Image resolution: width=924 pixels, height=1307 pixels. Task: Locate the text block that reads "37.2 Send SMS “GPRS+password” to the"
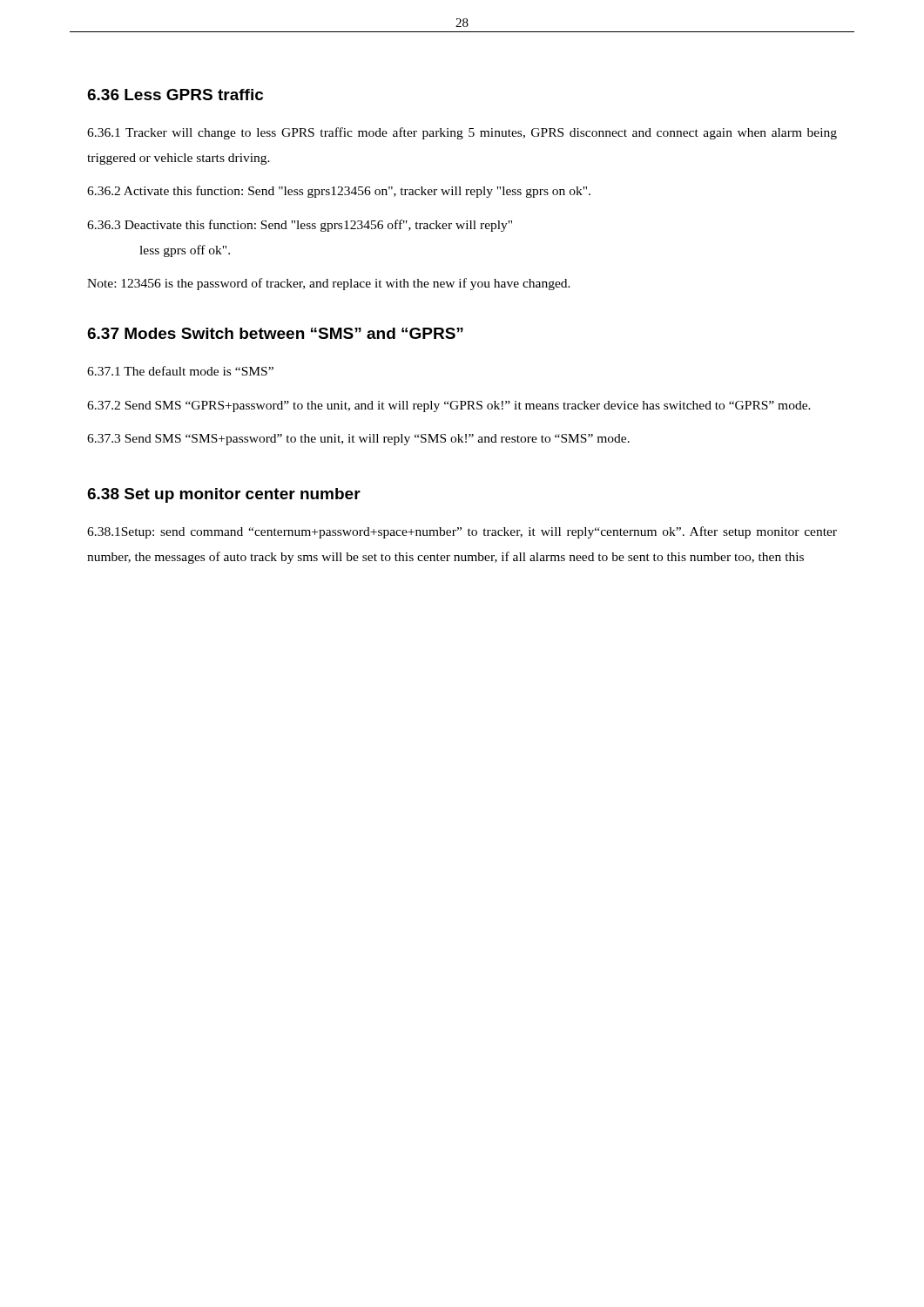pyautogui.click(x=449, y=404)
